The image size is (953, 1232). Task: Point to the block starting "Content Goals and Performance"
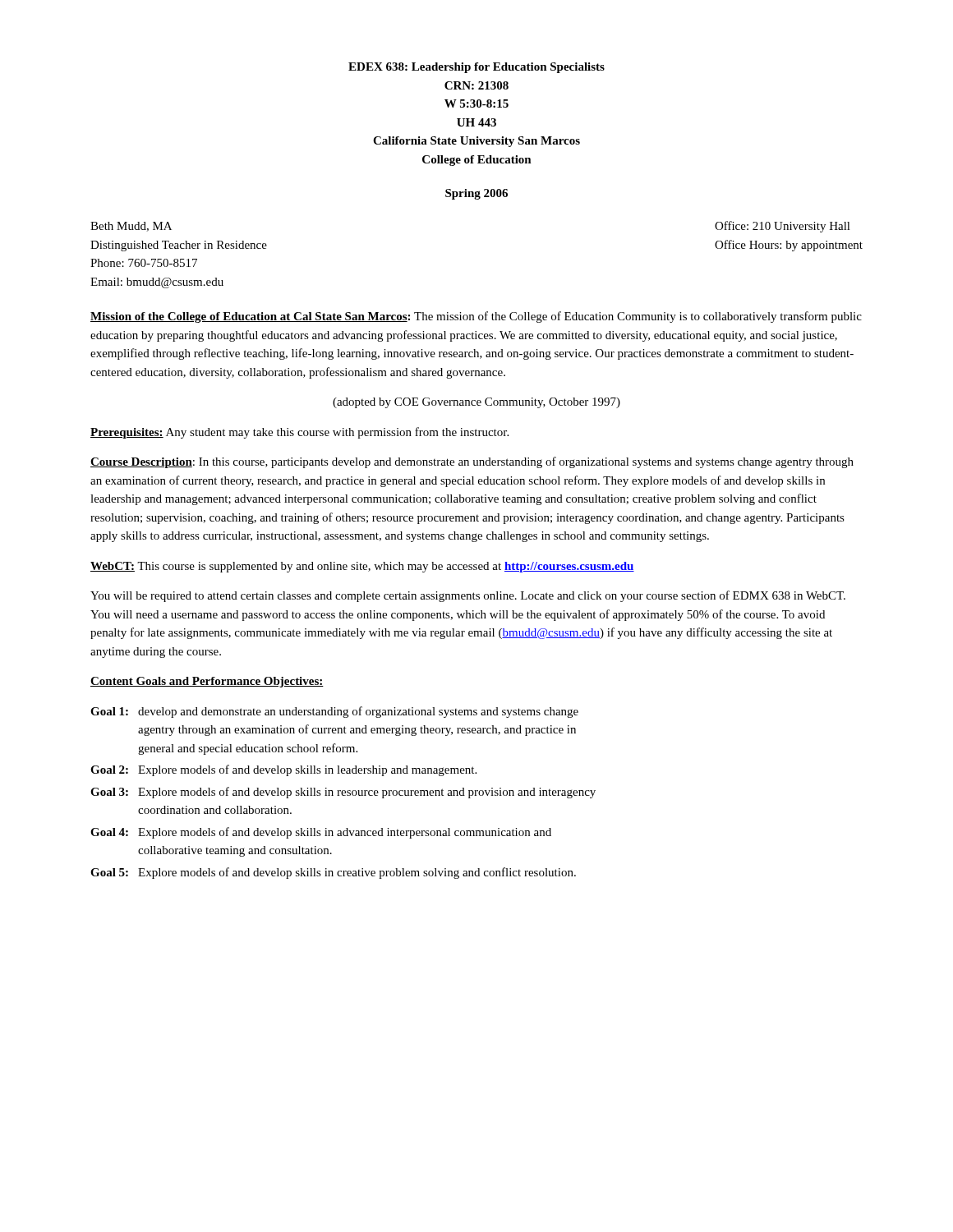pos(207,682)
